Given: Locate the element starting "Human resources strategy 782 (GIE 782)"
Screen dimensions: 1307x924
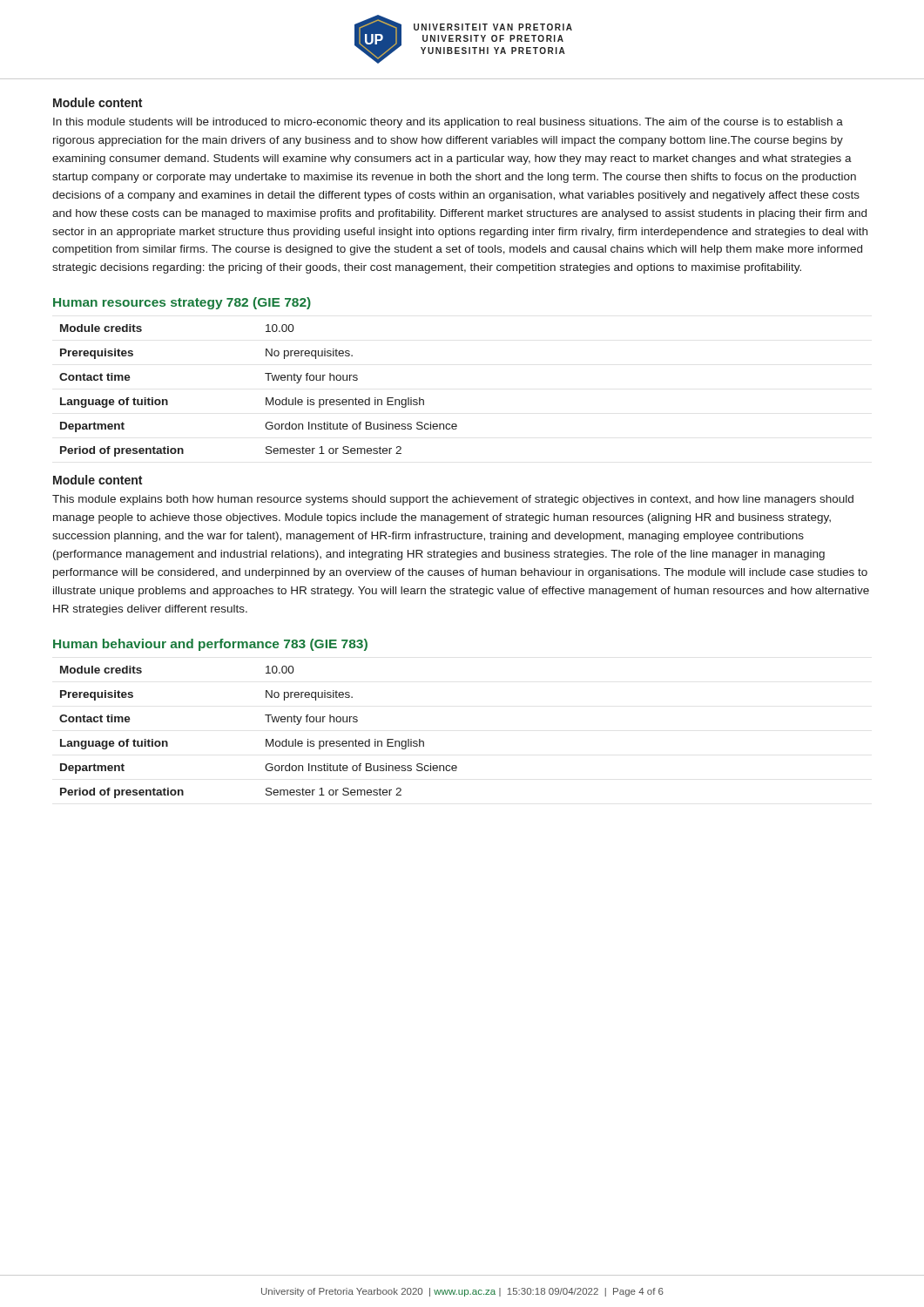Looking at the screenshot, I should (x=182, y=302).
